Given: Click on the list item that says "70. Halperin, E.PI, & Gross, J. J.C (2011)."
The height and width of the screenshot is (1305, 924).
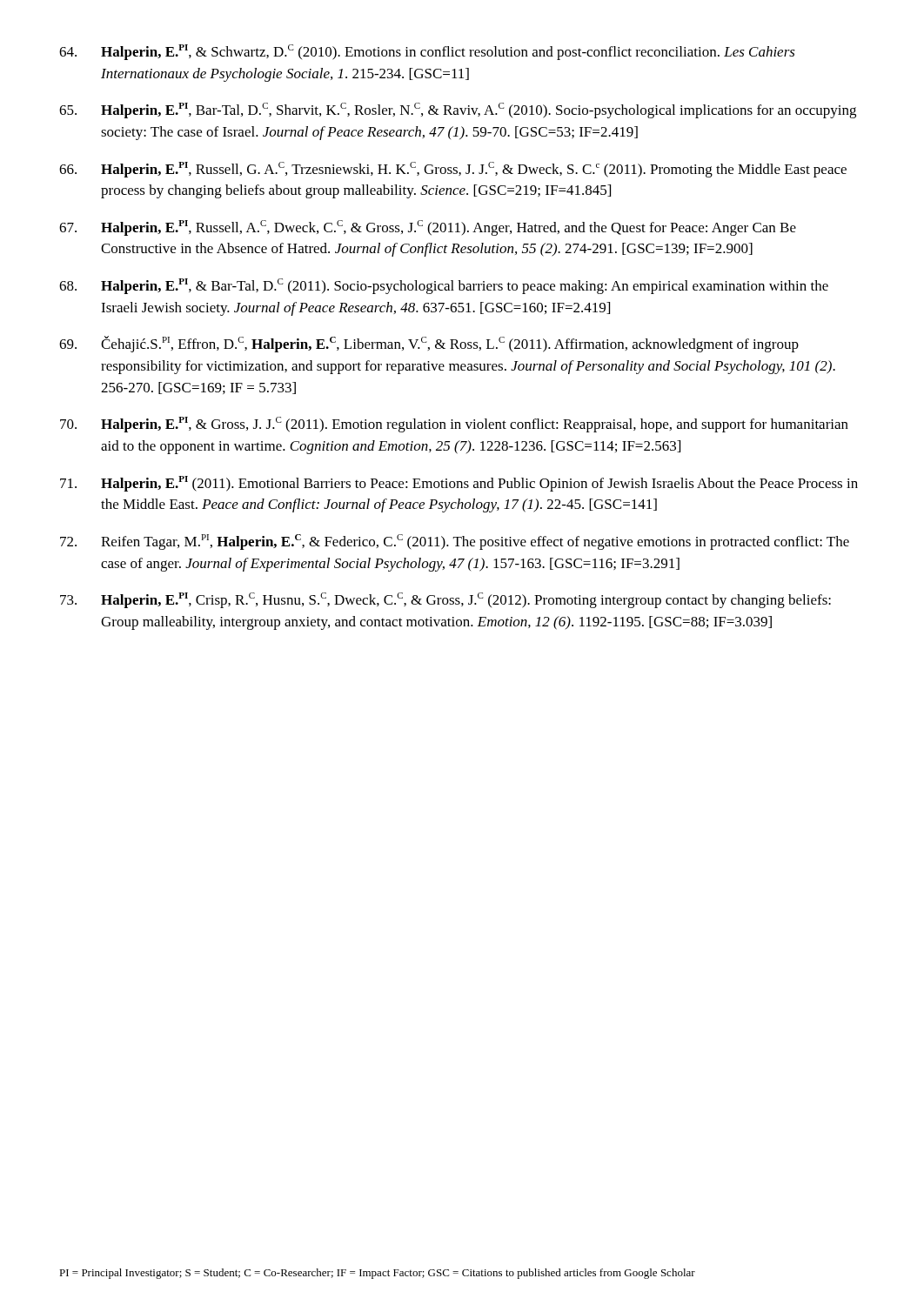Looking at the screenshot, I should [x=462, y=436].
